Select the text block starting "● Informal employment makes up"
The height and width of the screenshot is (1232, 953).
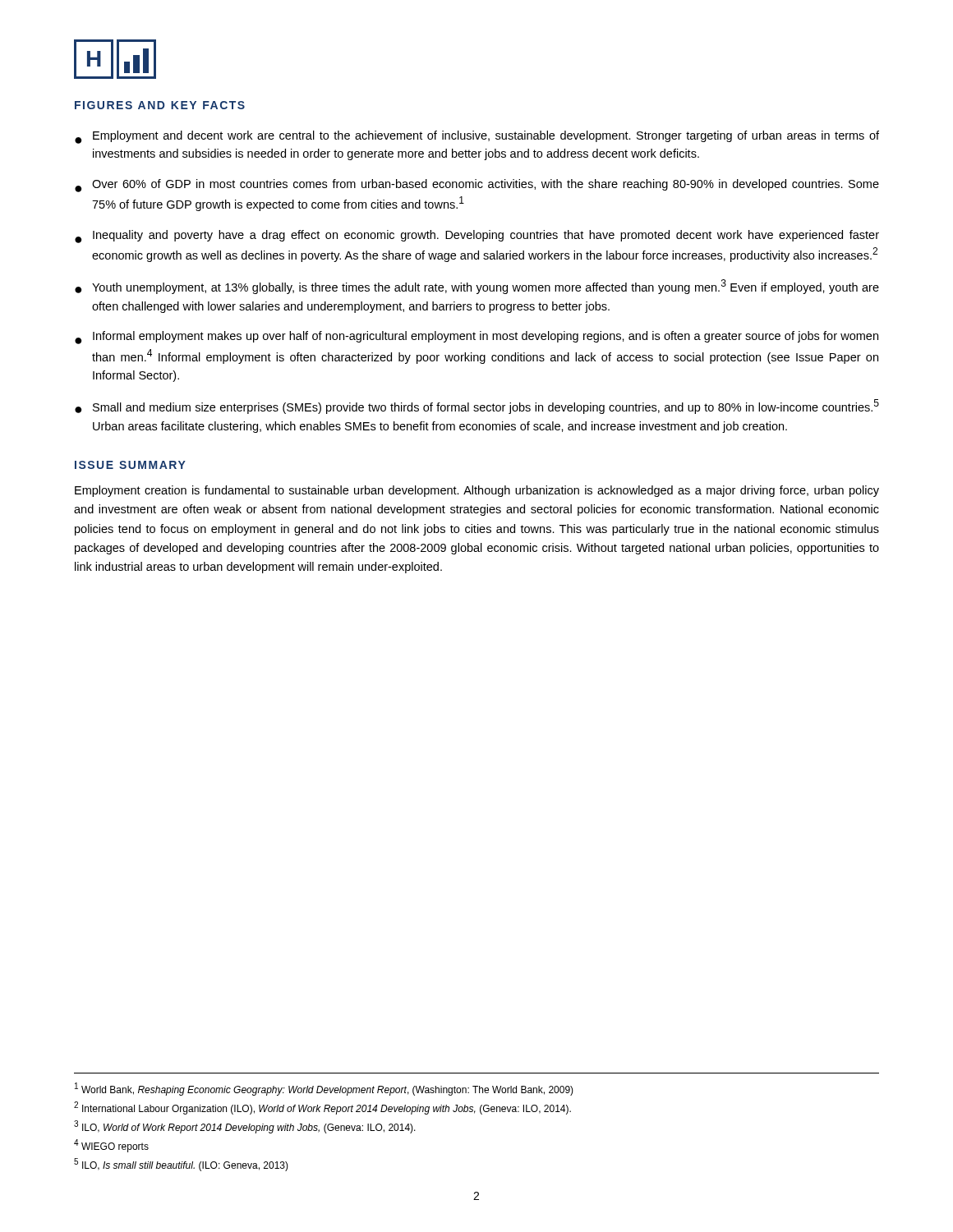[x=476, y=356]
